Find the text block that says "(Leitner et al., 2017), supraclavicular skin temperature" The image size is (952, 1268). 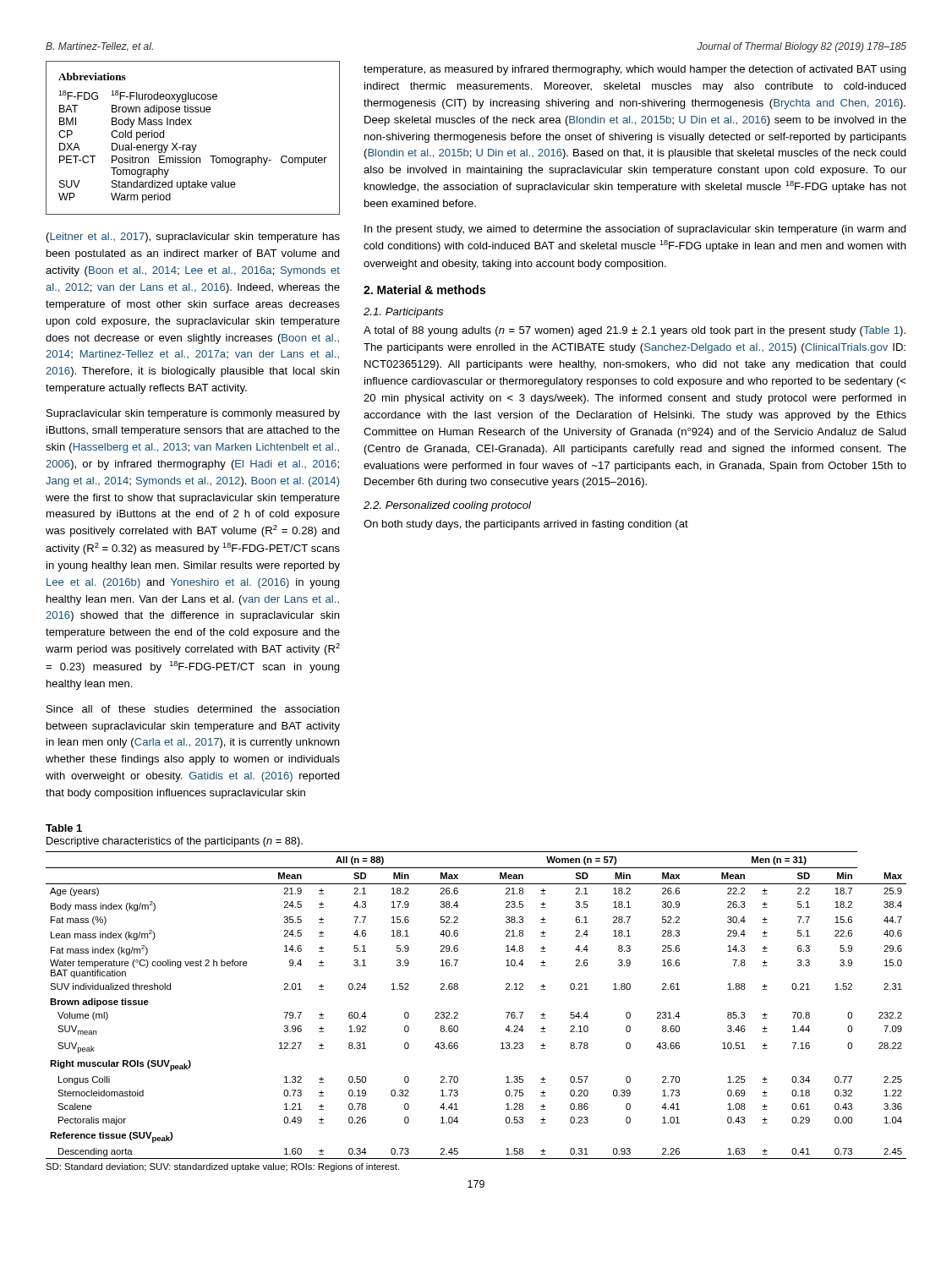(193, 312)
